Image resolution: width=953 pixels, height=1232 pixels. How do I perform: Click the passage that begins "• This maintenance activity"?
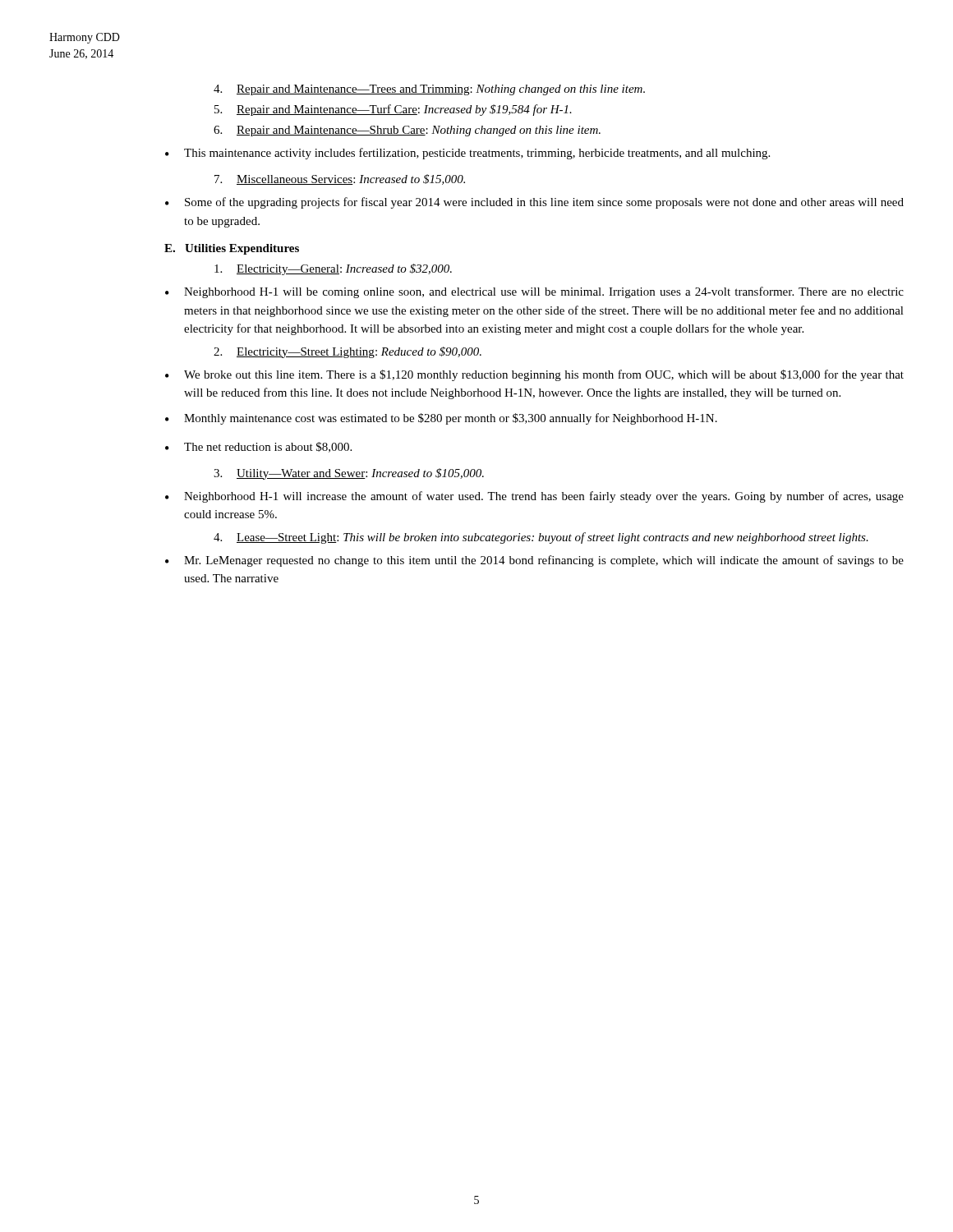(x=534, y=155)
